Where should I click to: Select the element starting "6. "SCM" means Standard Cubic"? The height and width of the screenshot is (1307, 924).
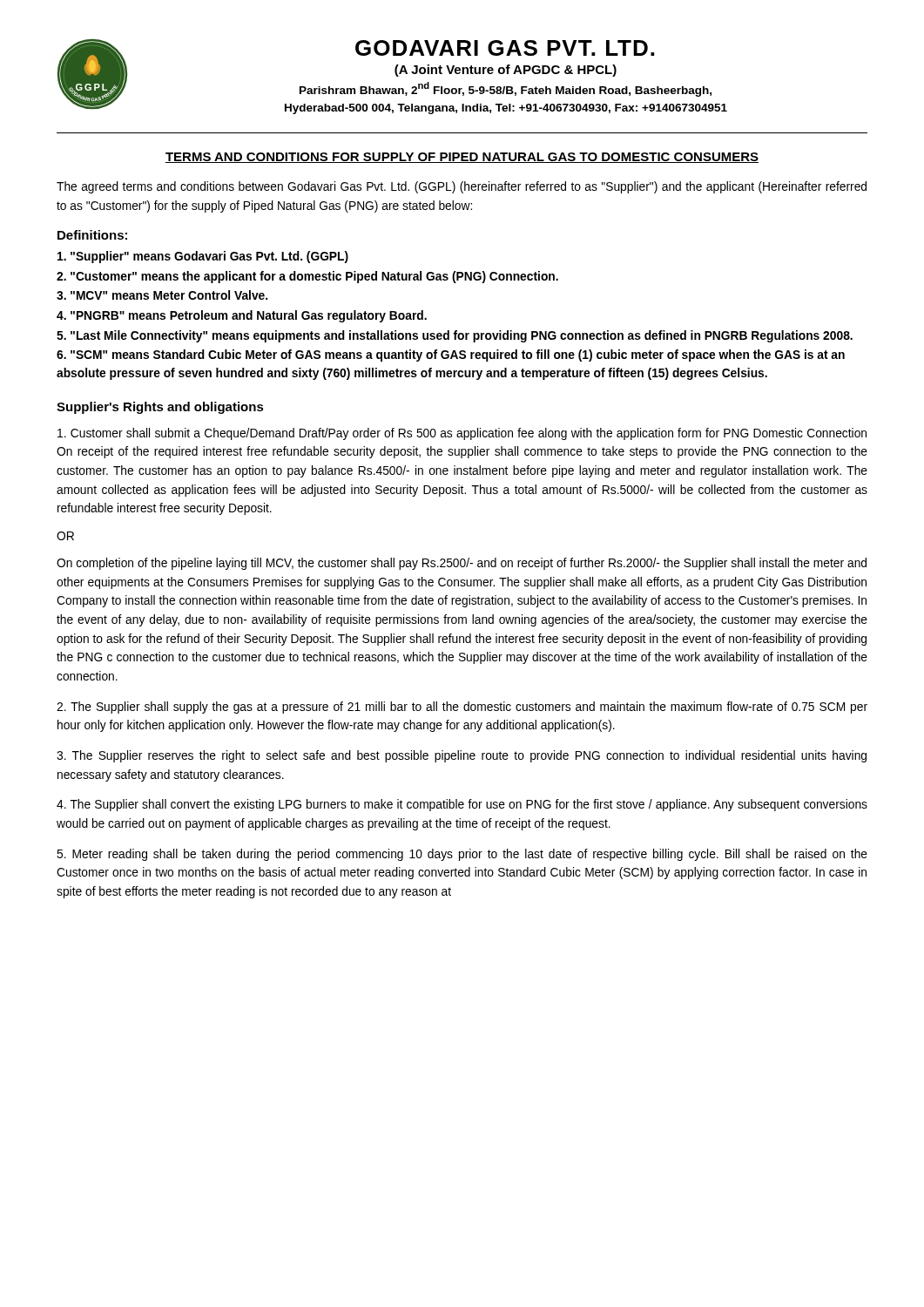(462, 365)
